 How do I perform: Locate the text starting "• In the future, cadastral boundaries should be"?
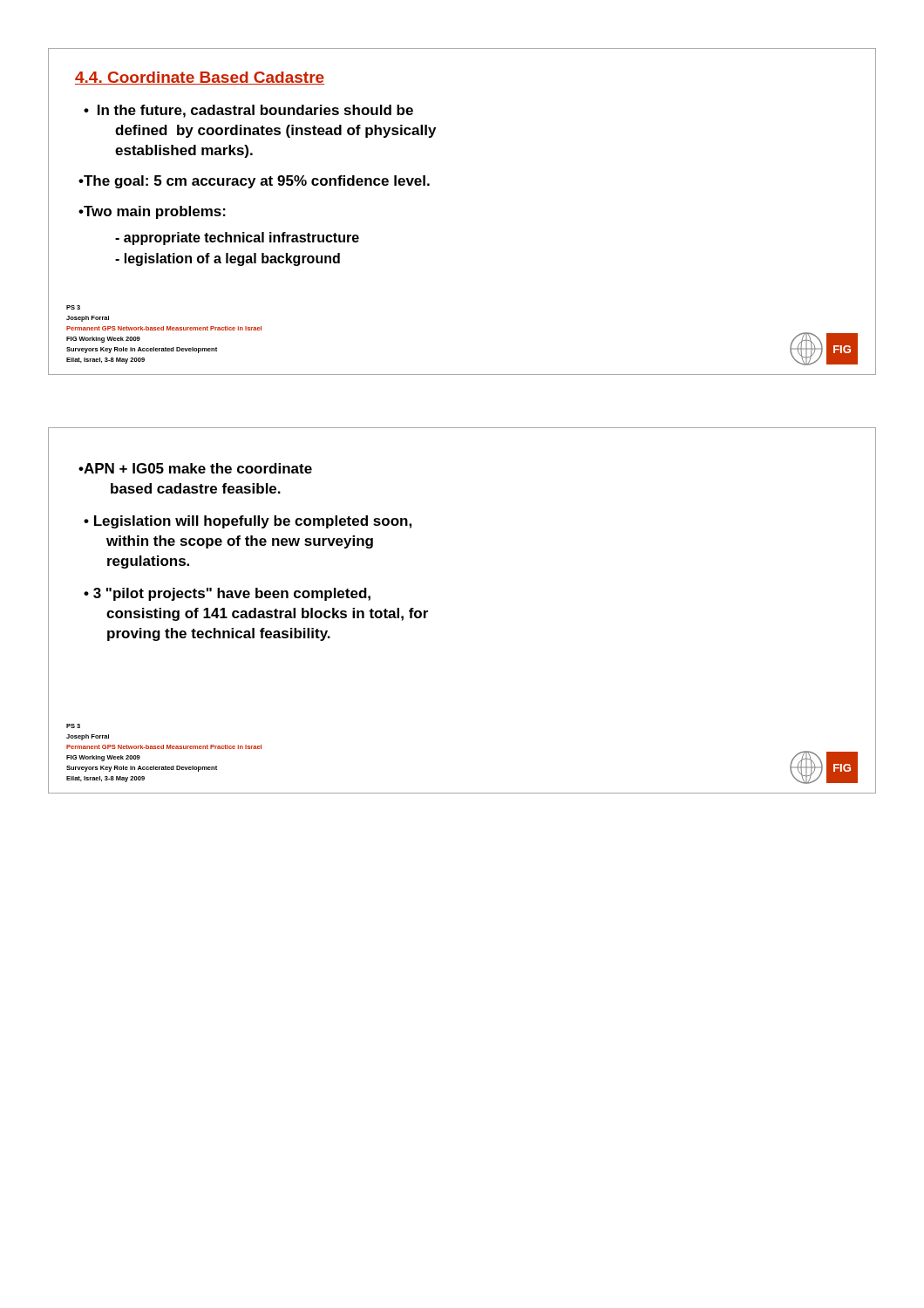260,130
